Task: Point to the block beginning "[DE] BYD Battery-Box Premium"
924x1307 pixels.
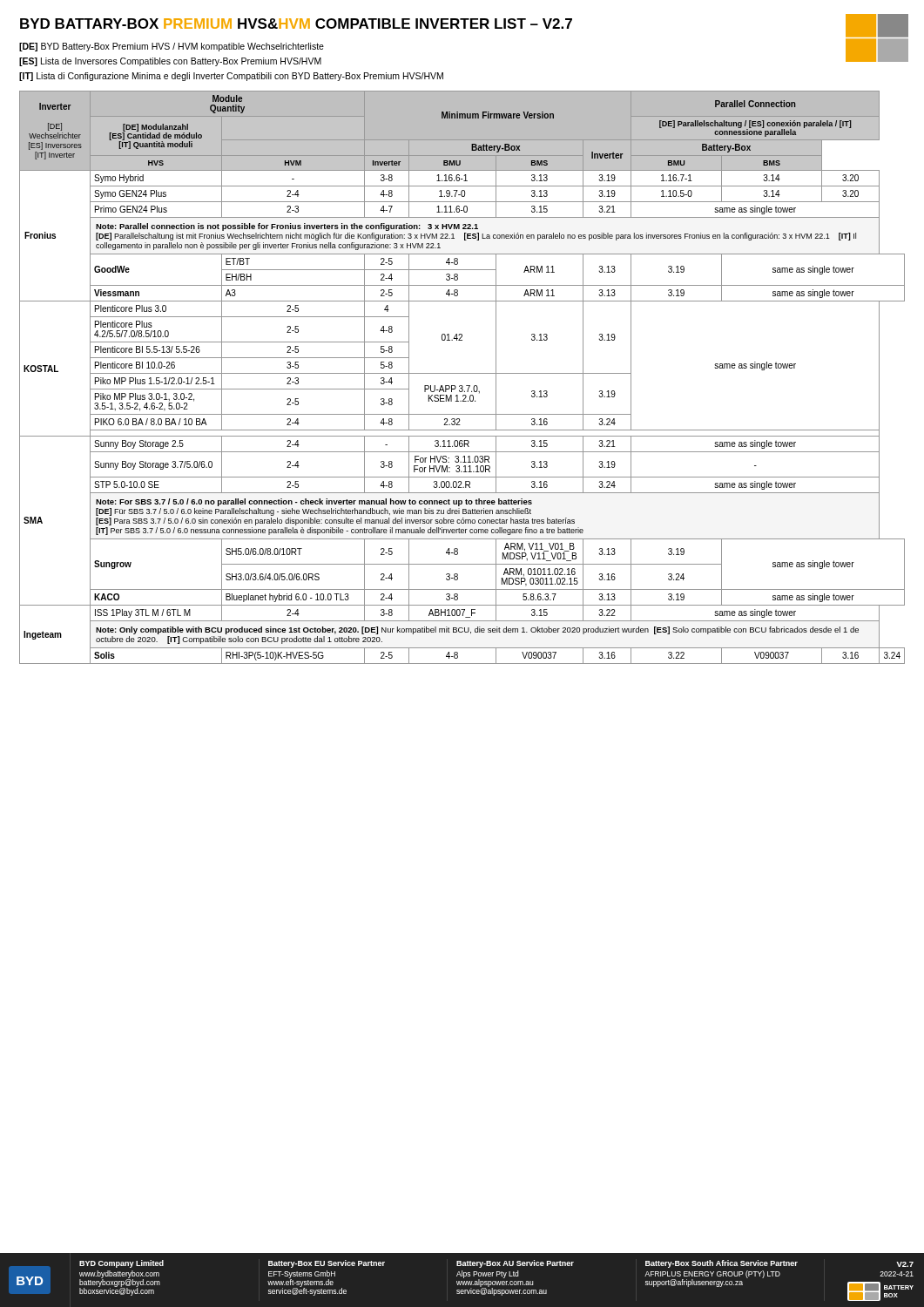Action: [232, 61]
